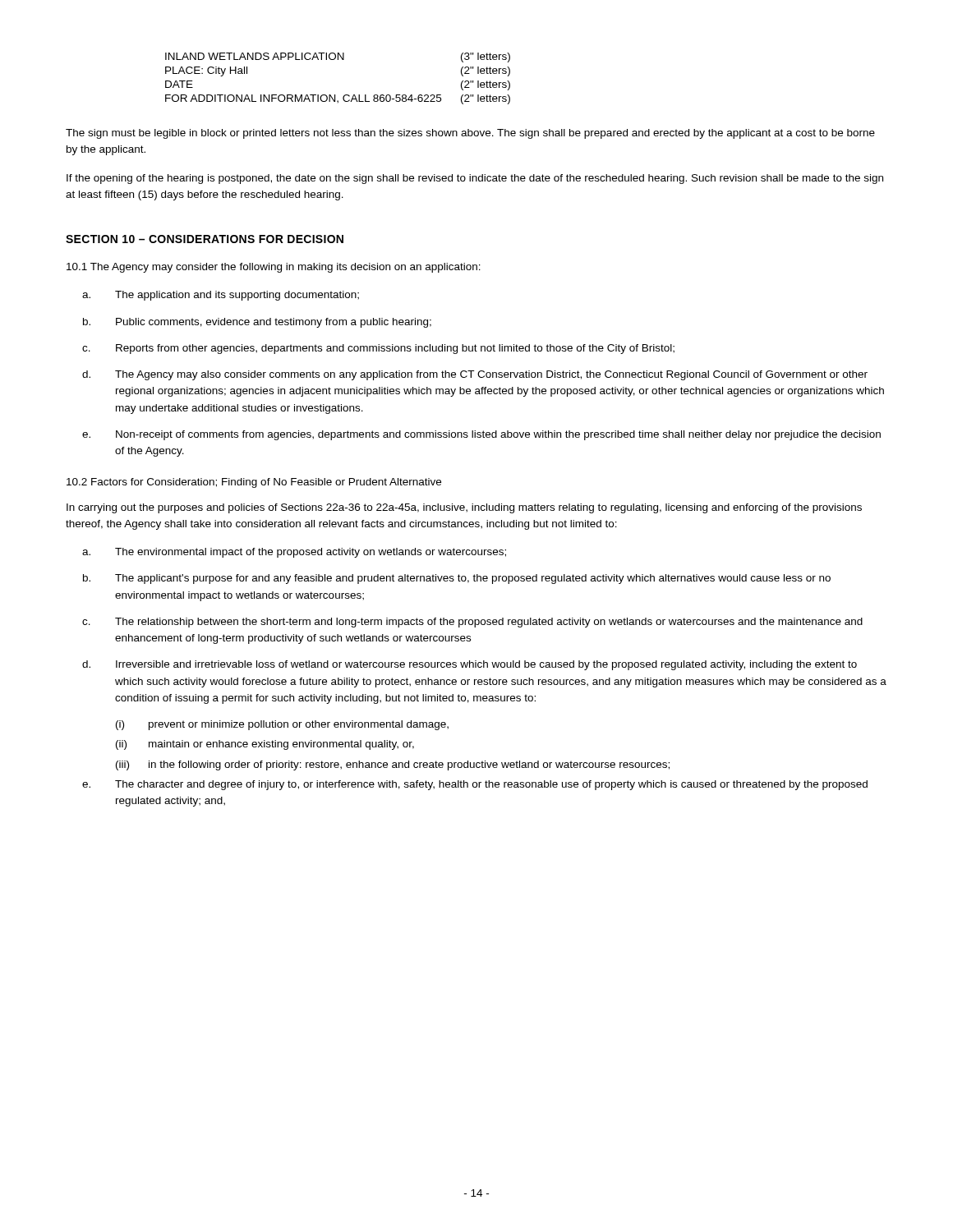The image size is (953, 1232).
Task: Click on the passage starting "SECTION 10 – CONSIDERATIONS"
Action: coord(205,239)
